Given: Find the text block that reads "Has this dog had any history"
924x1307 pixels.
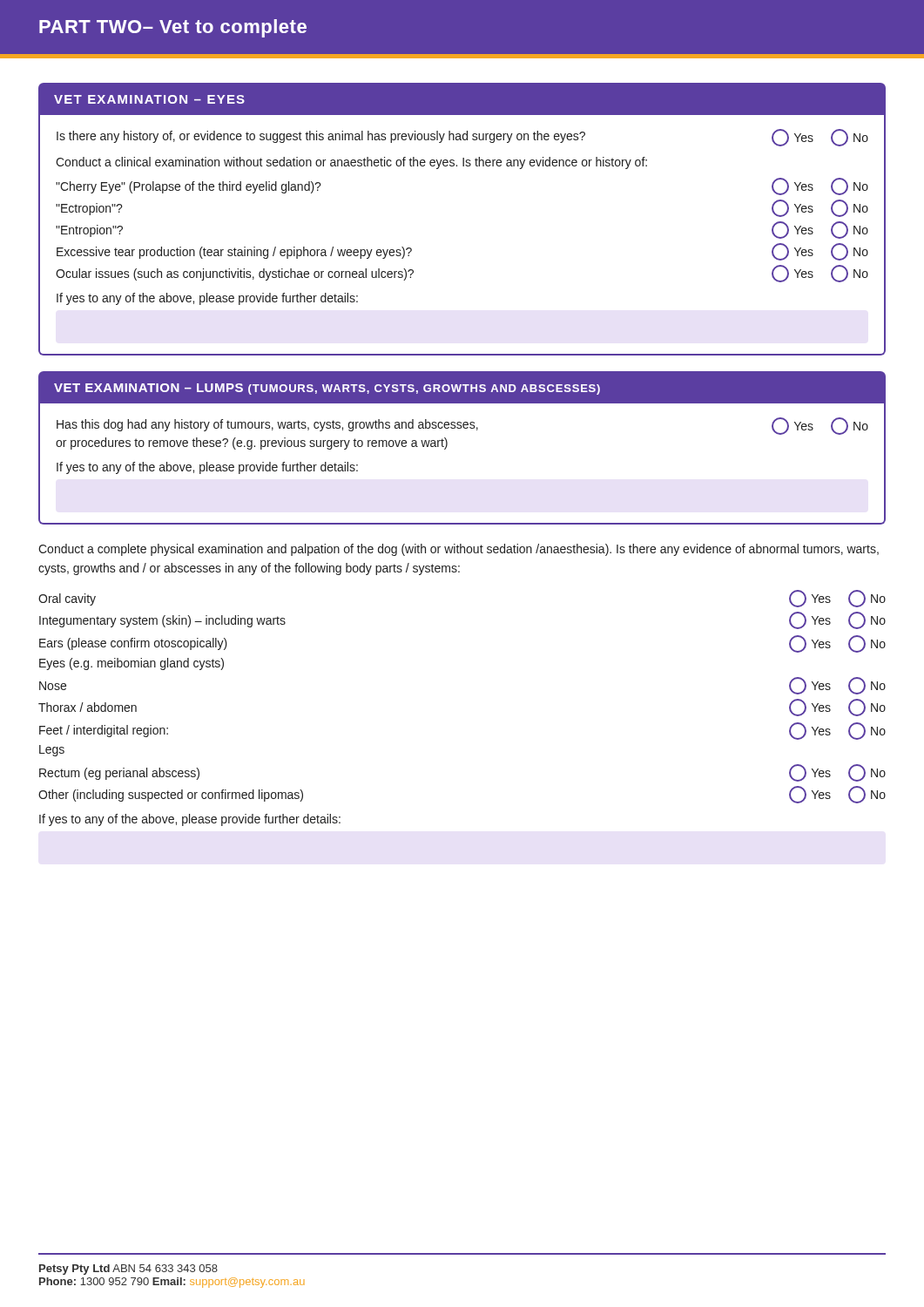Looking at the screenshot, I should pyautogui.click(x=462, y=434).
